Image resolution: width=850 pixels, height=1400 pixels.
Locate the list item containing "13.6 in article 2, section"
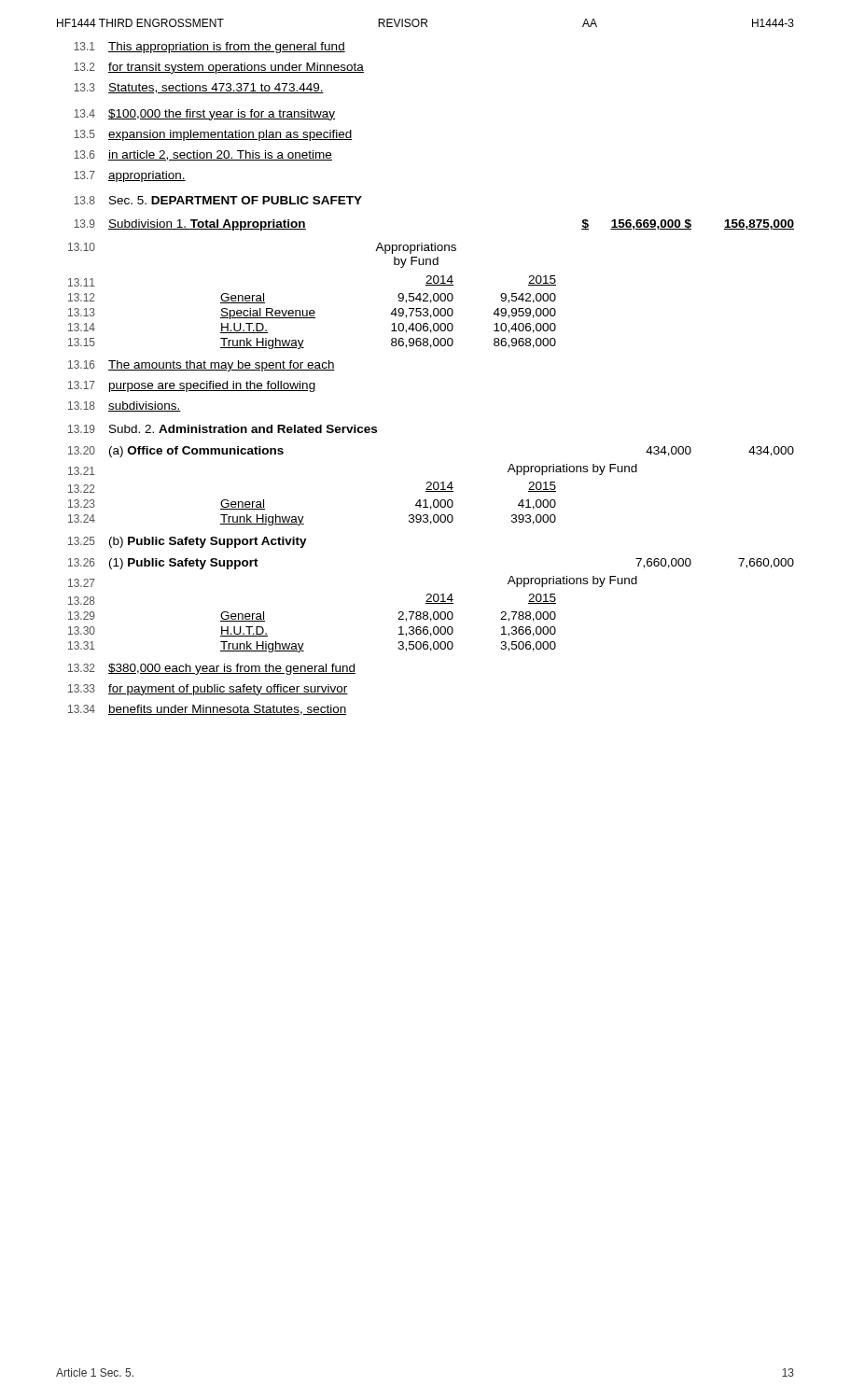pos(203,155)
